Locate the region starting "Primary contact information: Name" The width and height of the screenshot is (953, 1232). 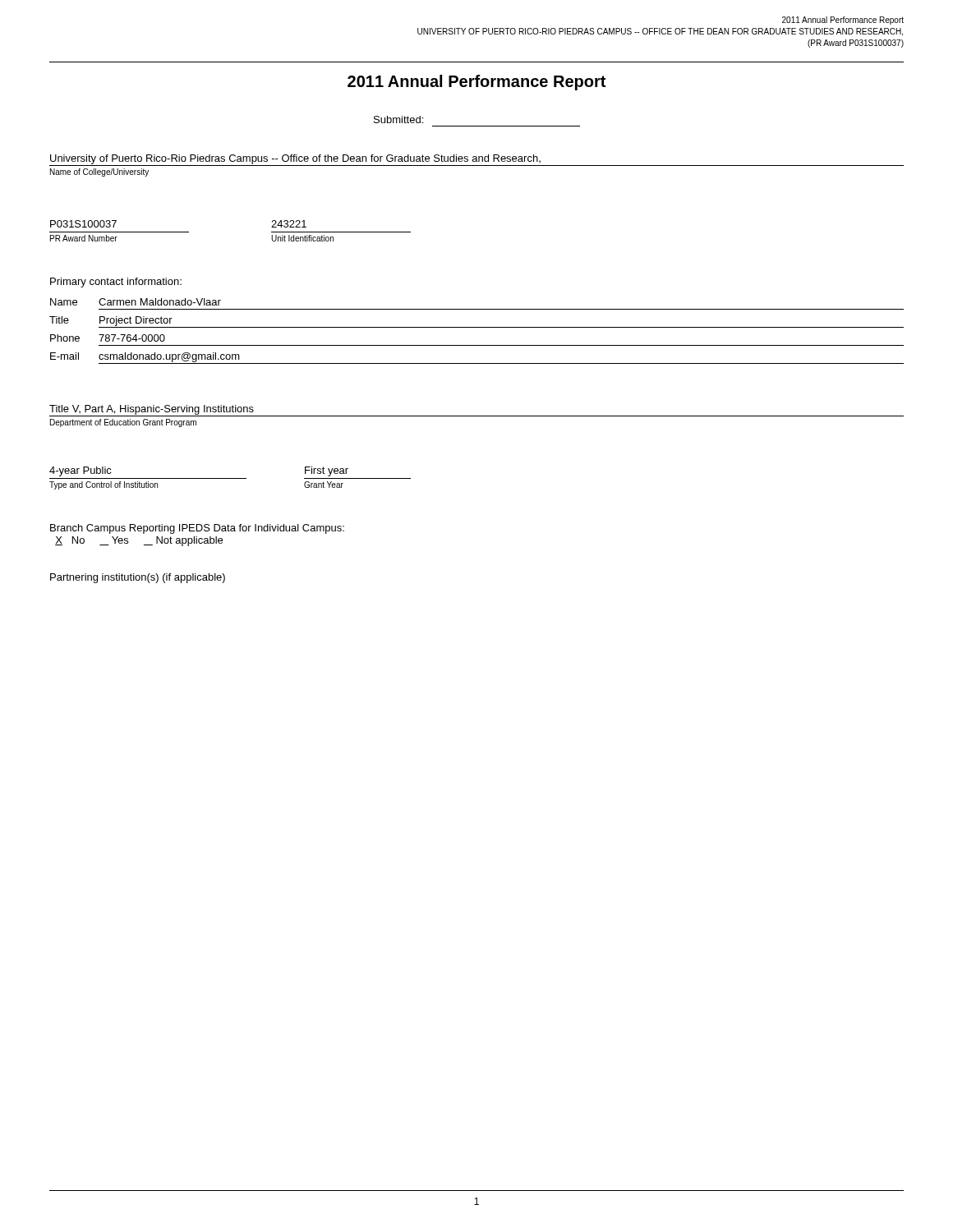pyautogui.click(x=476, y=319)
